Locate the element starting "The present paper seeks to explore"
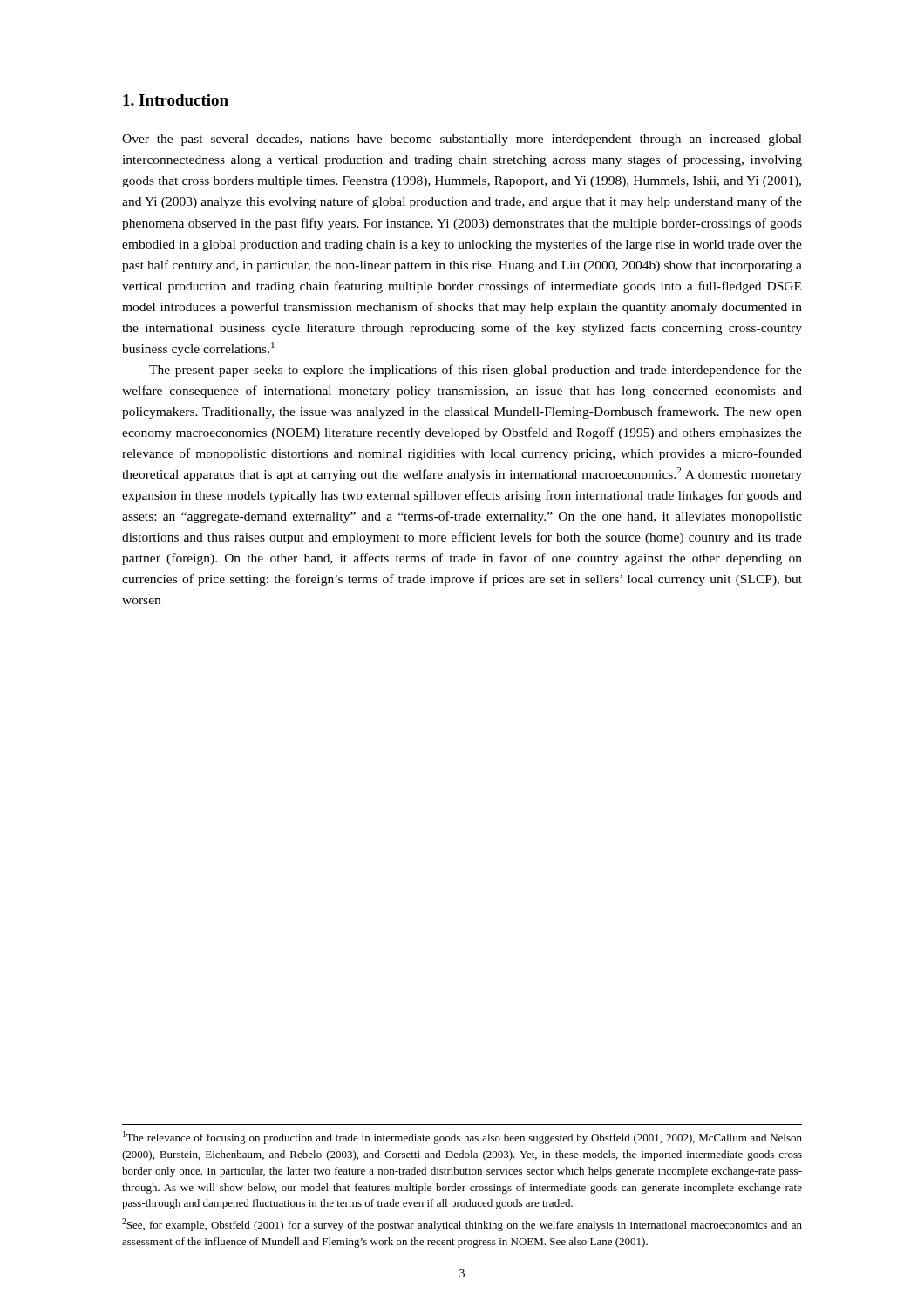This screenshot has height=1308, width=924. click(462, 484)
